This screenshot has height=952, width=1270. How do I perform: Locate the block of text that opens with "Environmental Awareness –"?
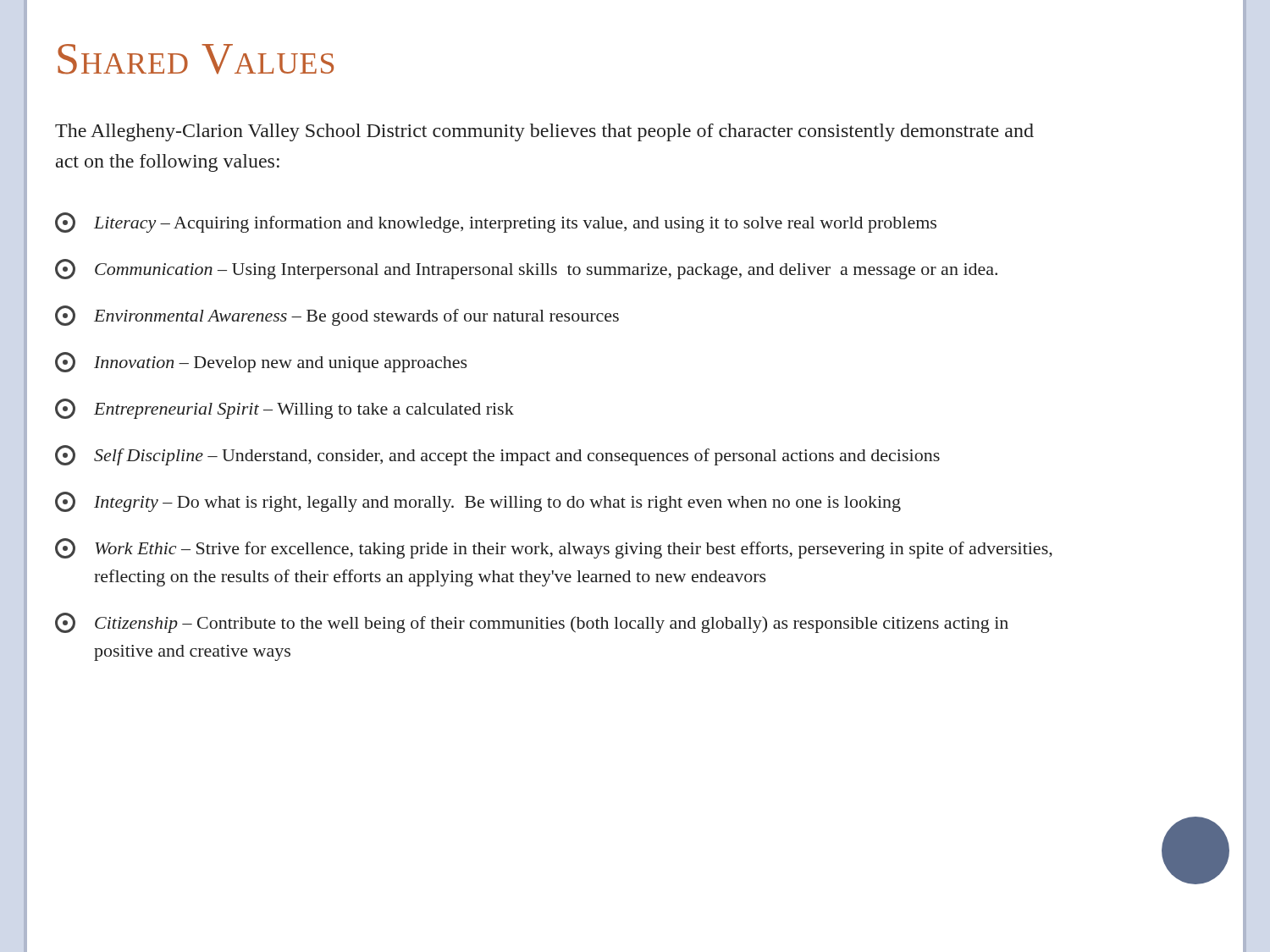click(x=337, y=315)
